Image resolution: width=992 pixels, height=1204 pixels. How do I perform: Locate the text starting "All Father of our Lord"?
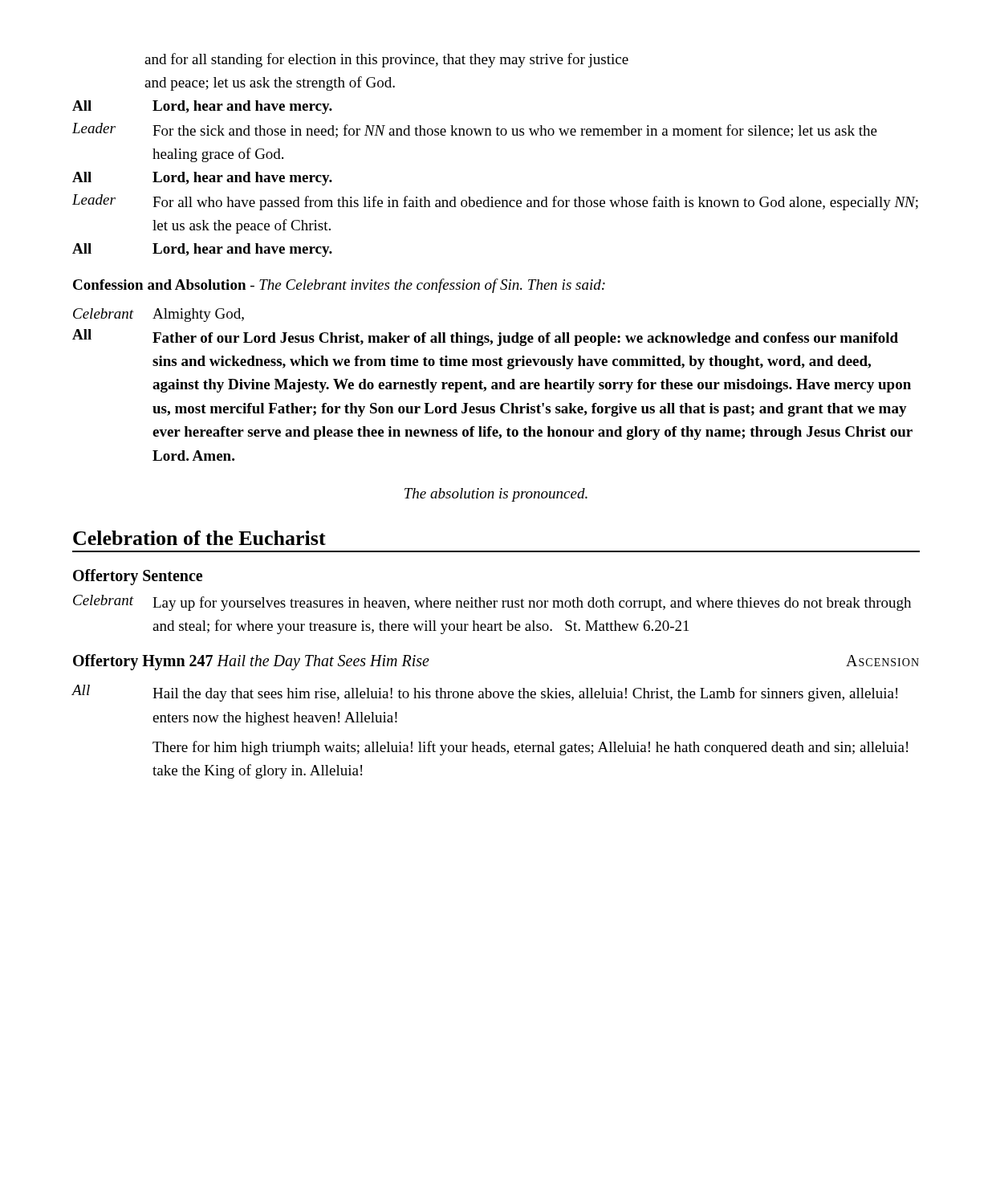pos(496,396)
